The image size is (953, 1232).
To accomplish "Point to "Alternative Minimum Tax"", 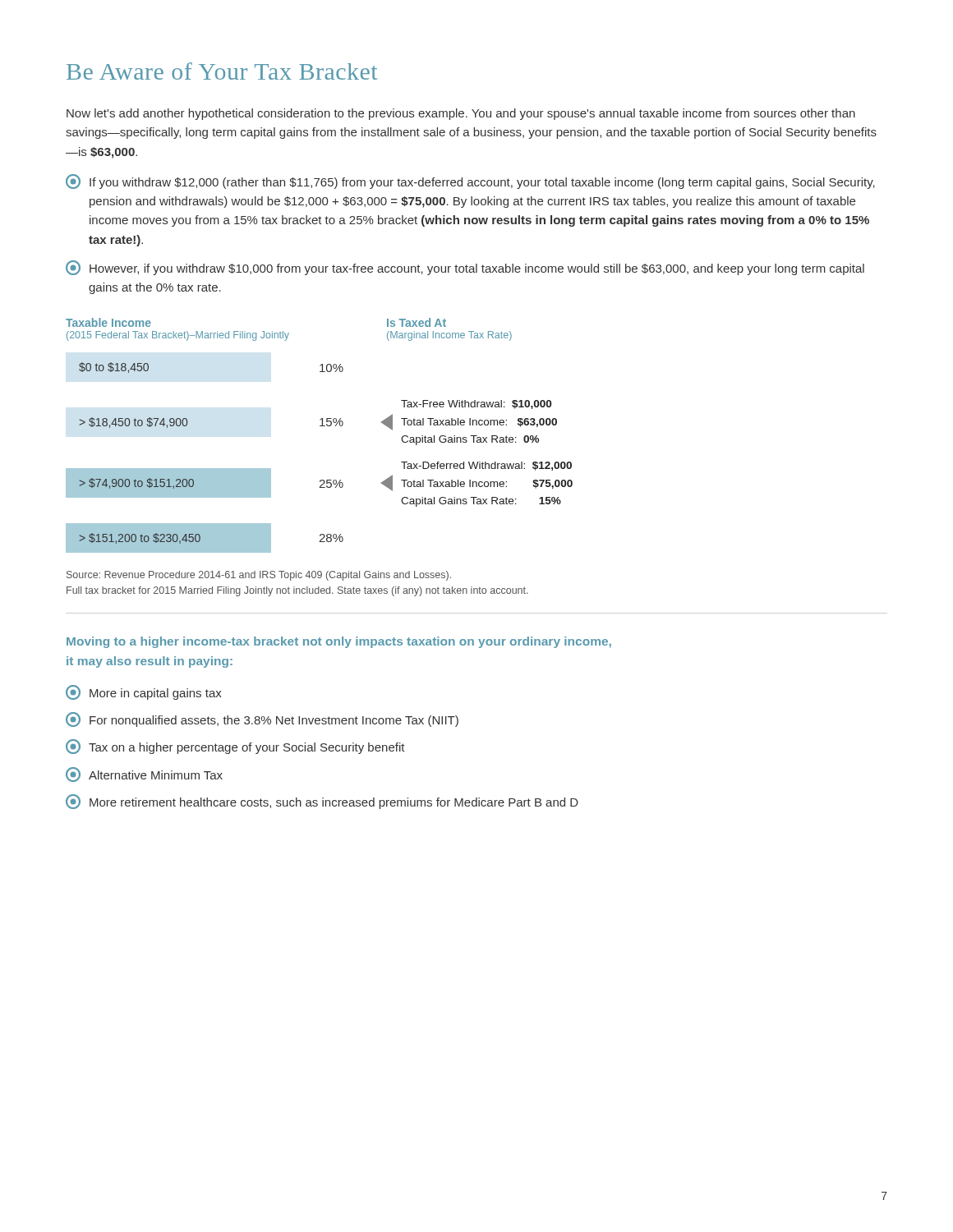I will coord(144,775).
